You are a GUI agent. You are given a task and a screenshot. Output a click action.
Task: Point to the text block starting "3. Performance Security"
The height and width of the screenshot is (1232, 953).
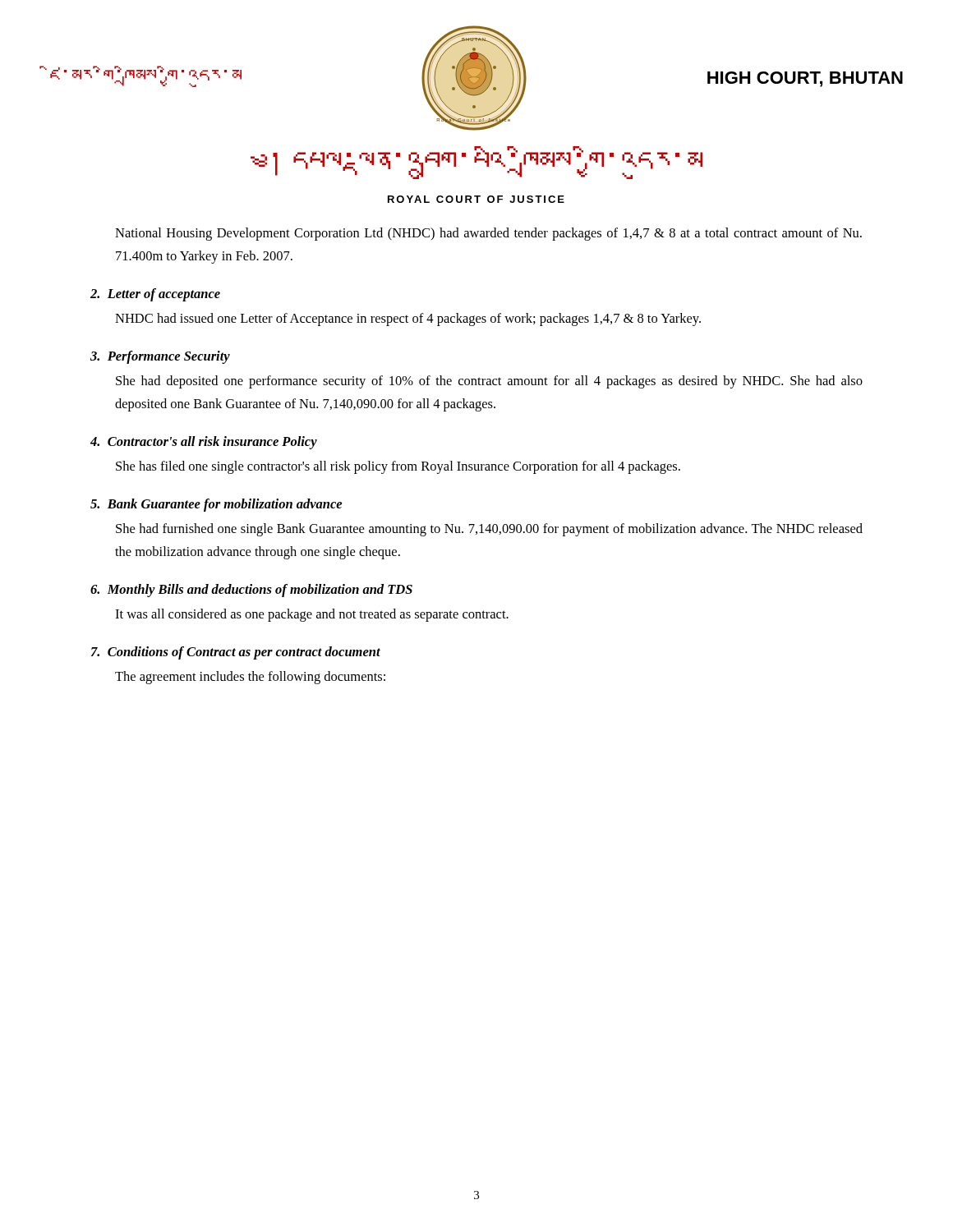(160, 356)
